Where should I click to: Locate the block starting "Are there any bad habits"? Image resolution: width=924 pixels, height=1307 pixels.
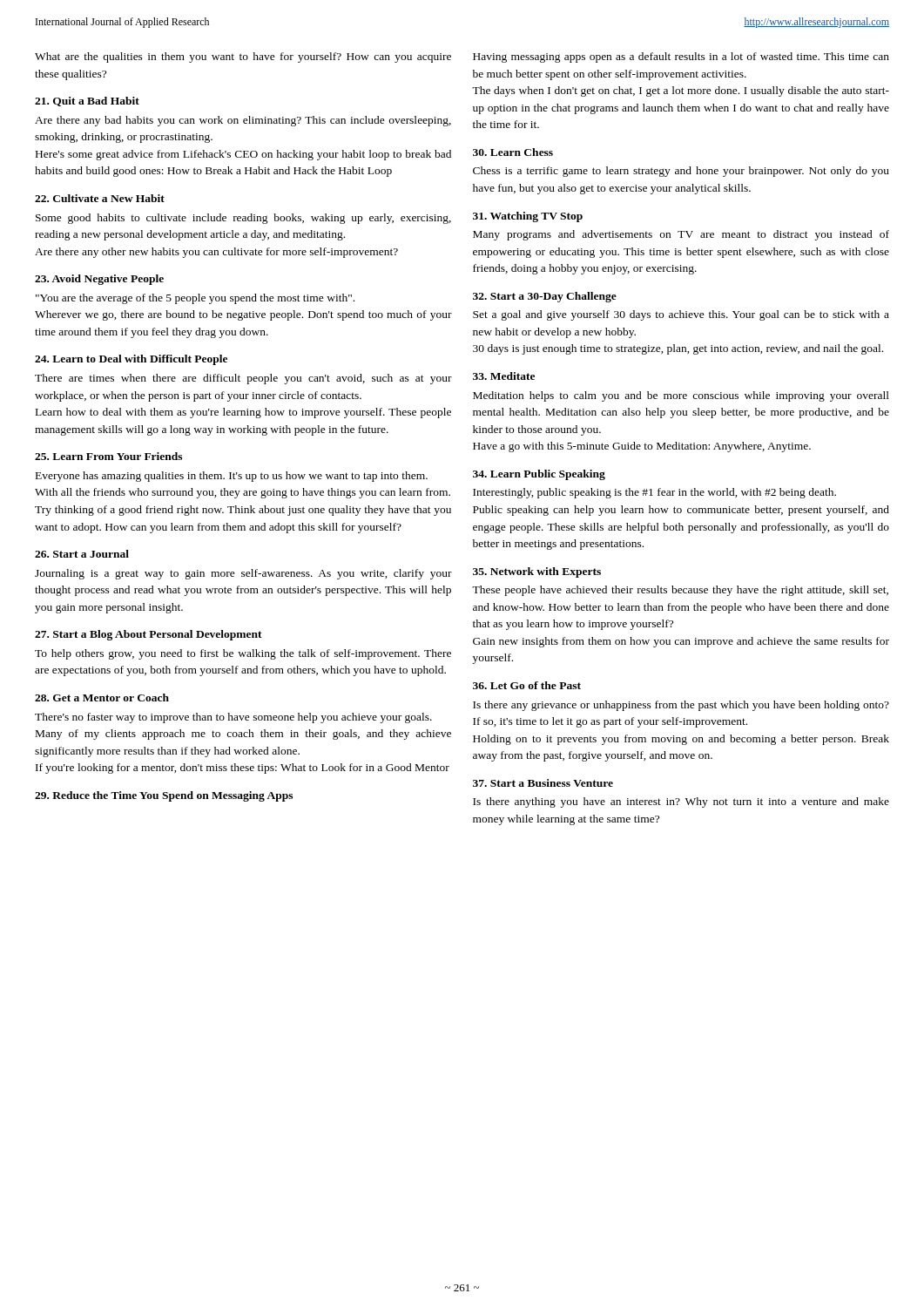(243, 145)
